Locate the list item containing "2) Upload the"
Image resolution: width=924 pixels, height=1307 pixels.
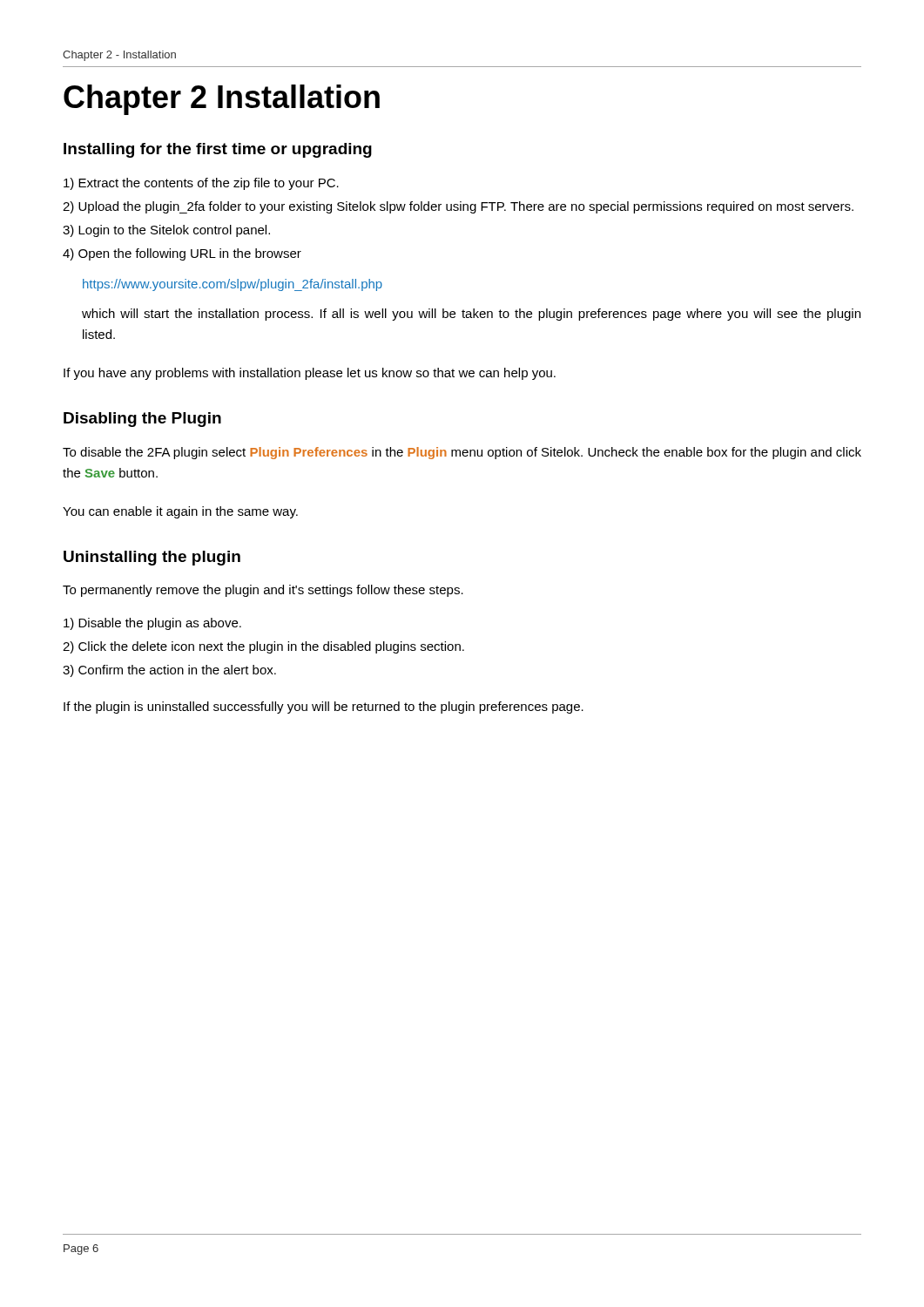(x=459, y=206)
